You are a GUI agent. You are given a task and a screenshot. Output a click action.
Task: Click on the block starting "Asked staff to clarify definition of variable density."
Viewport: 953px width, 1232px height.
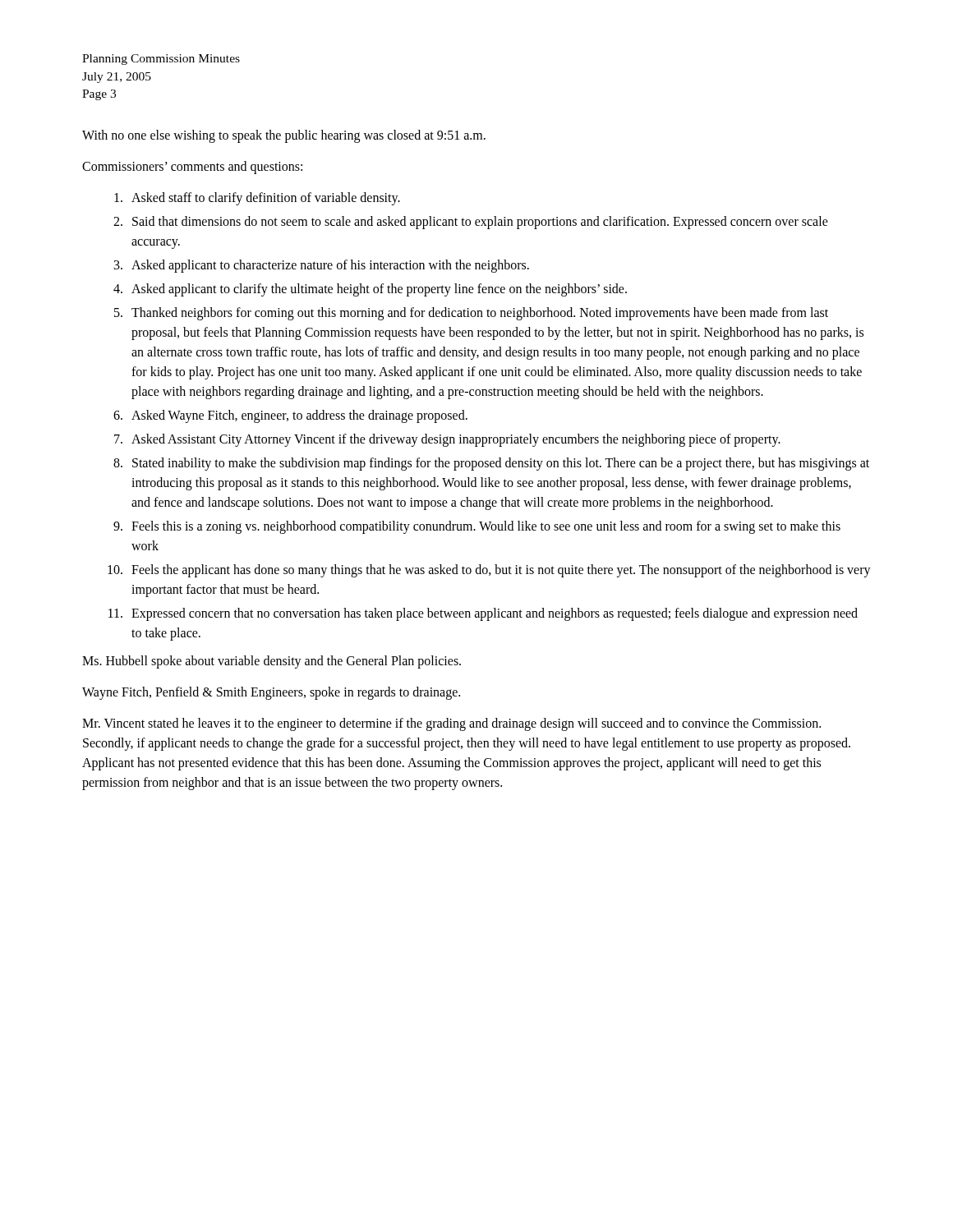(257, 199)
